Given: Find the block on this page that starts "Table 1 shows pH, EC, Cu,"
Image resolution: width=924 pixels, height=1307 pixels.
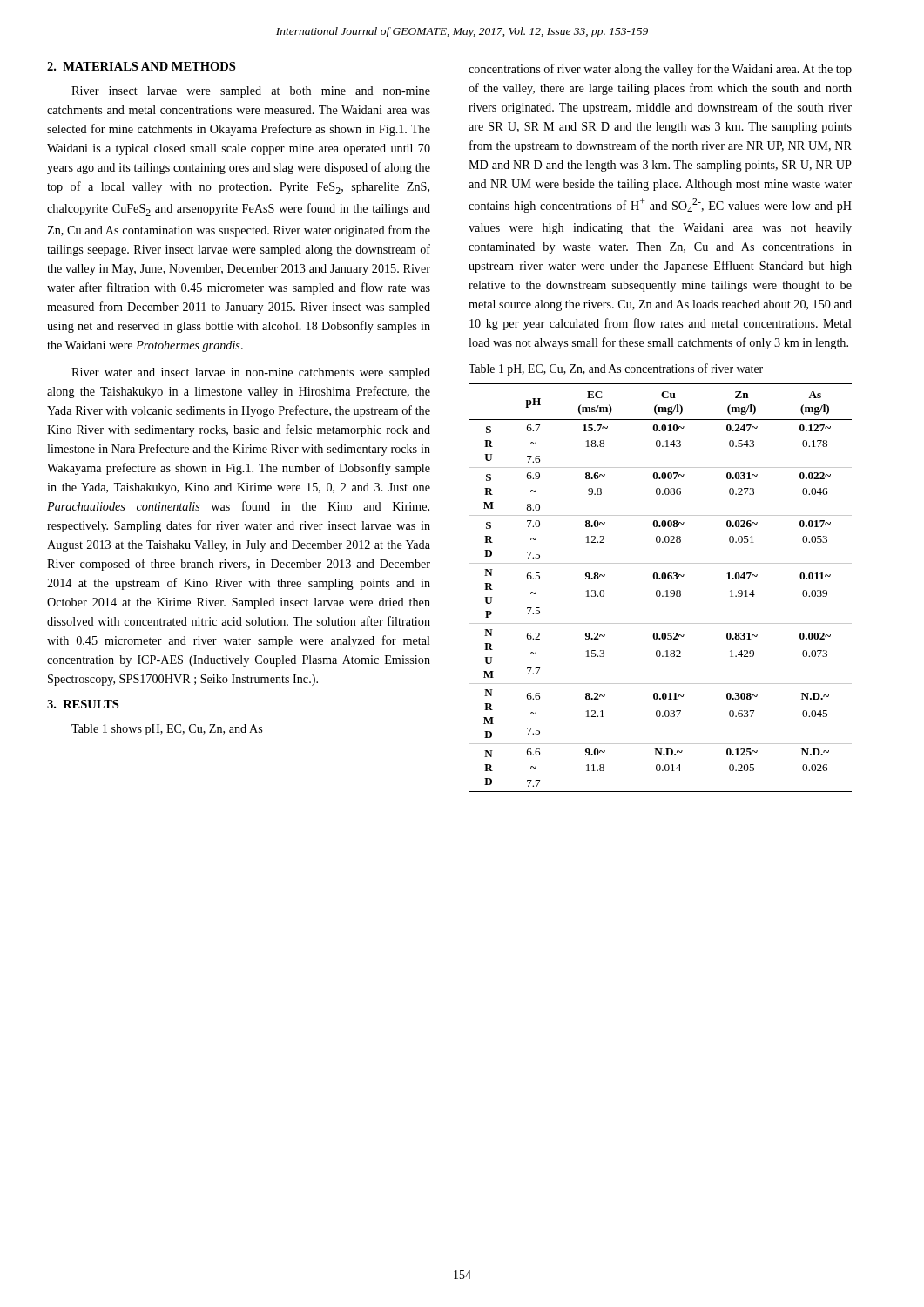Looking at the screenshot, I should pos(167,729).
